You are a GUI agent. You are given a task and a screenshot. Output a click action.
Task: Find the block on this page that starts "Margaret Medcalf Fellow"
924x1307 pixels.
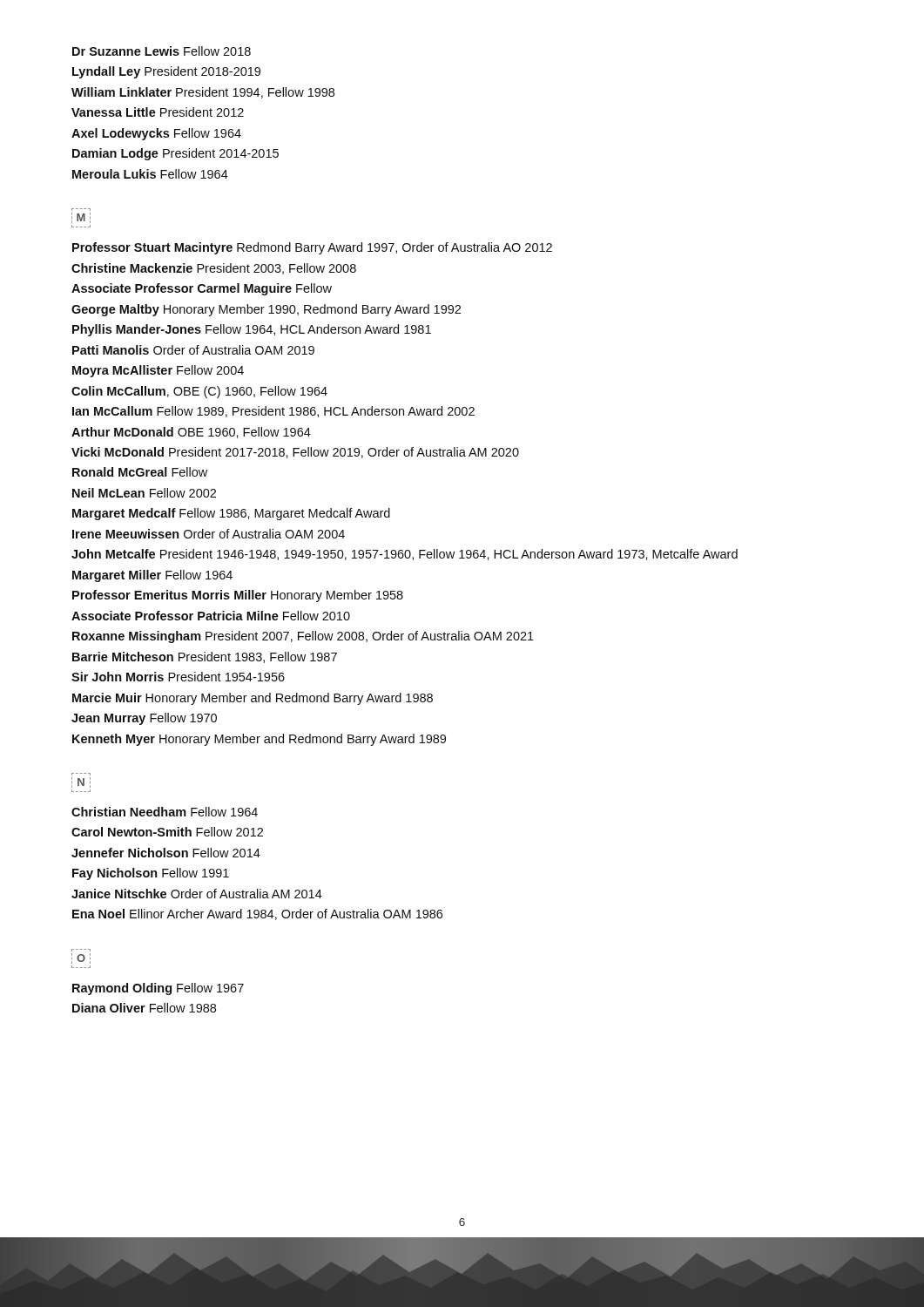click(231, 514)
